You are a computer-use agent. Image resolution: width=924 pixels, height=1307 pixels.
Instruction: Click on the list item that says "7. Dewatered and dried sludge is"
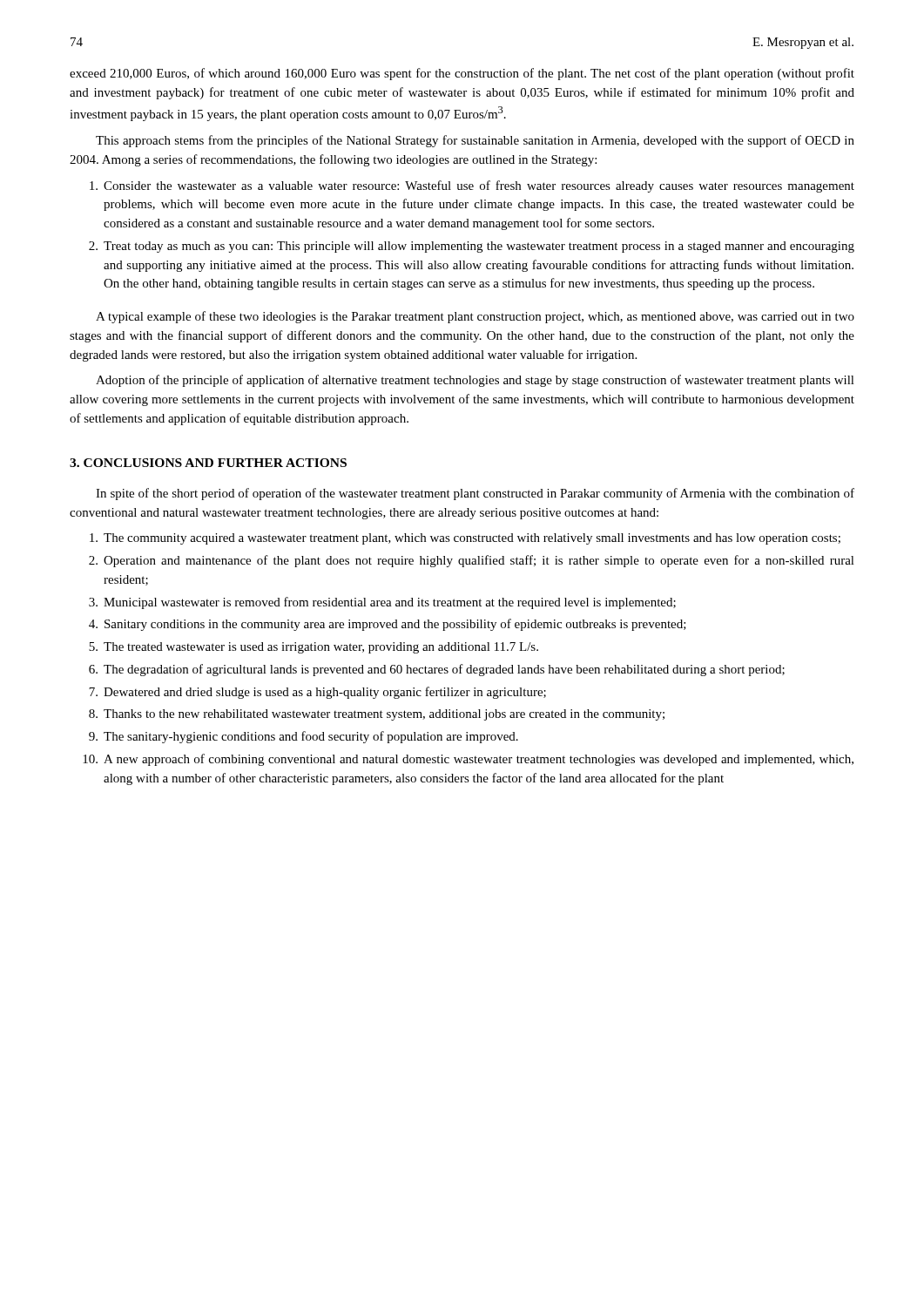click(462, 692)
